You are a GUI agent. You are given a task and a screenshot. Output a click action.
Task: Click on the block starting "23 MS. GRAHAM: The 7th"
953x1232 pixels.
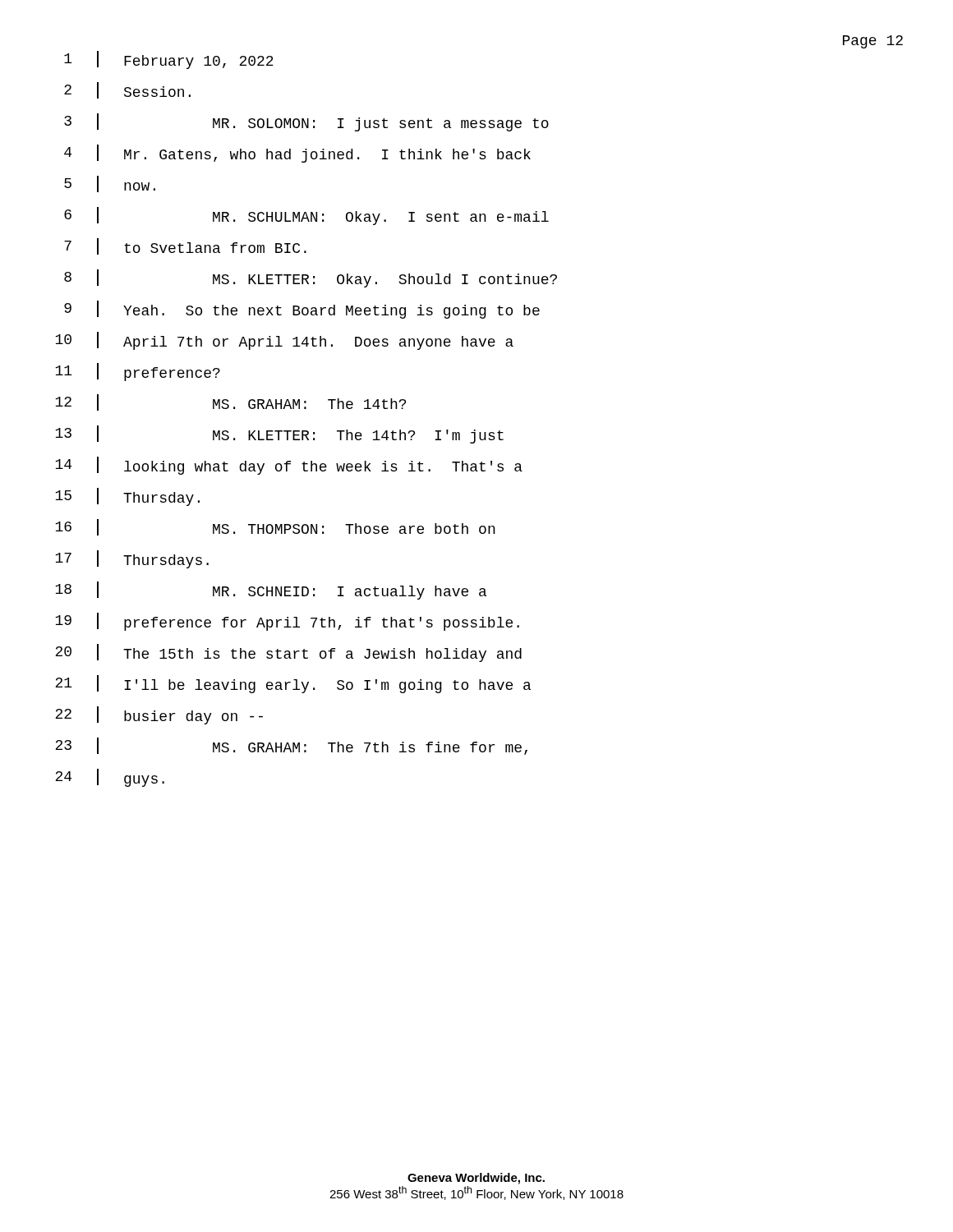476,749
